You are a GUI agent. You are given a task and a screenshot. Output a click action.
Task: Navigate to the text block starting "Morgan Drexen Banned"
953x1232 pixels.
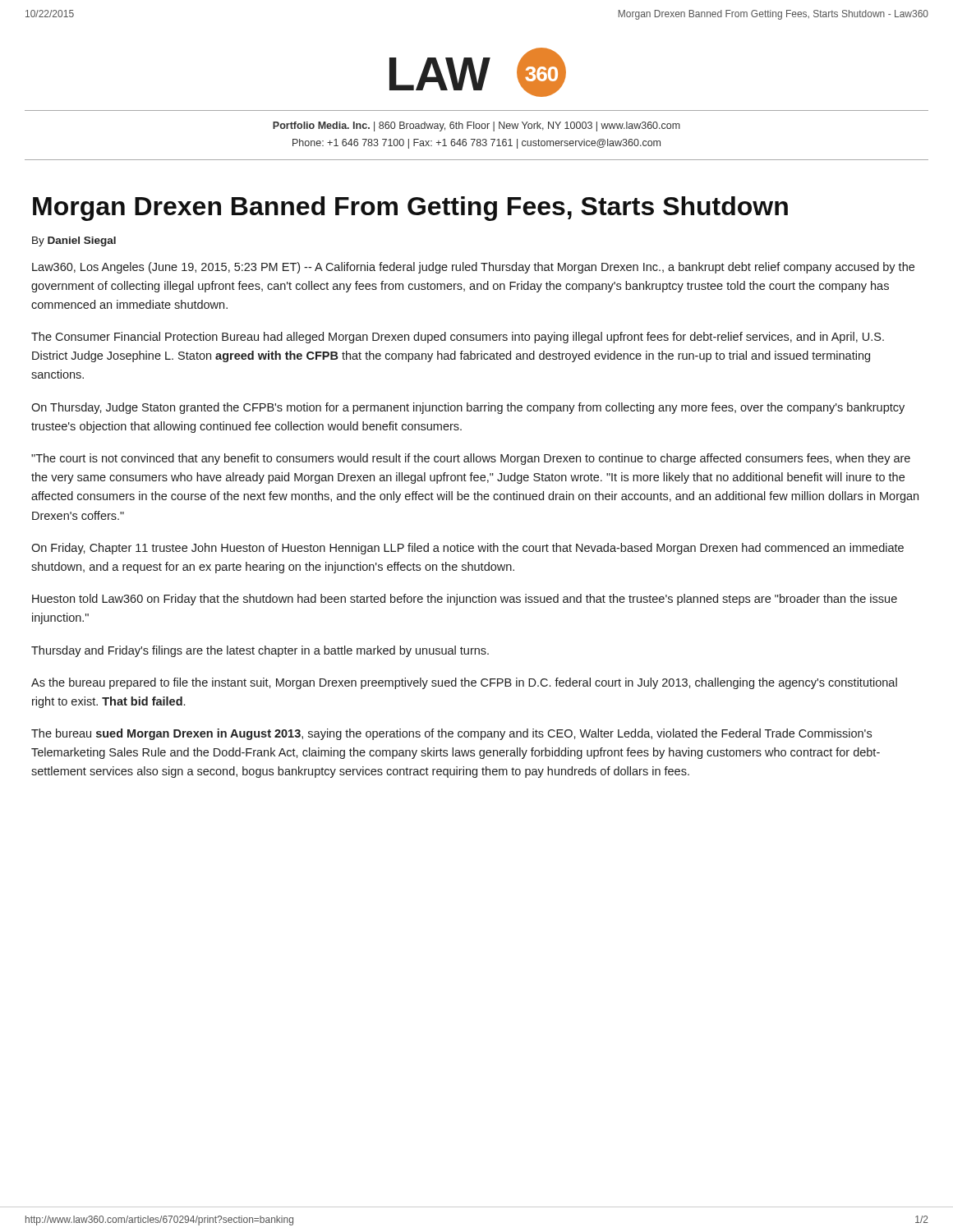pyautogui.click(x=410, y=206)
